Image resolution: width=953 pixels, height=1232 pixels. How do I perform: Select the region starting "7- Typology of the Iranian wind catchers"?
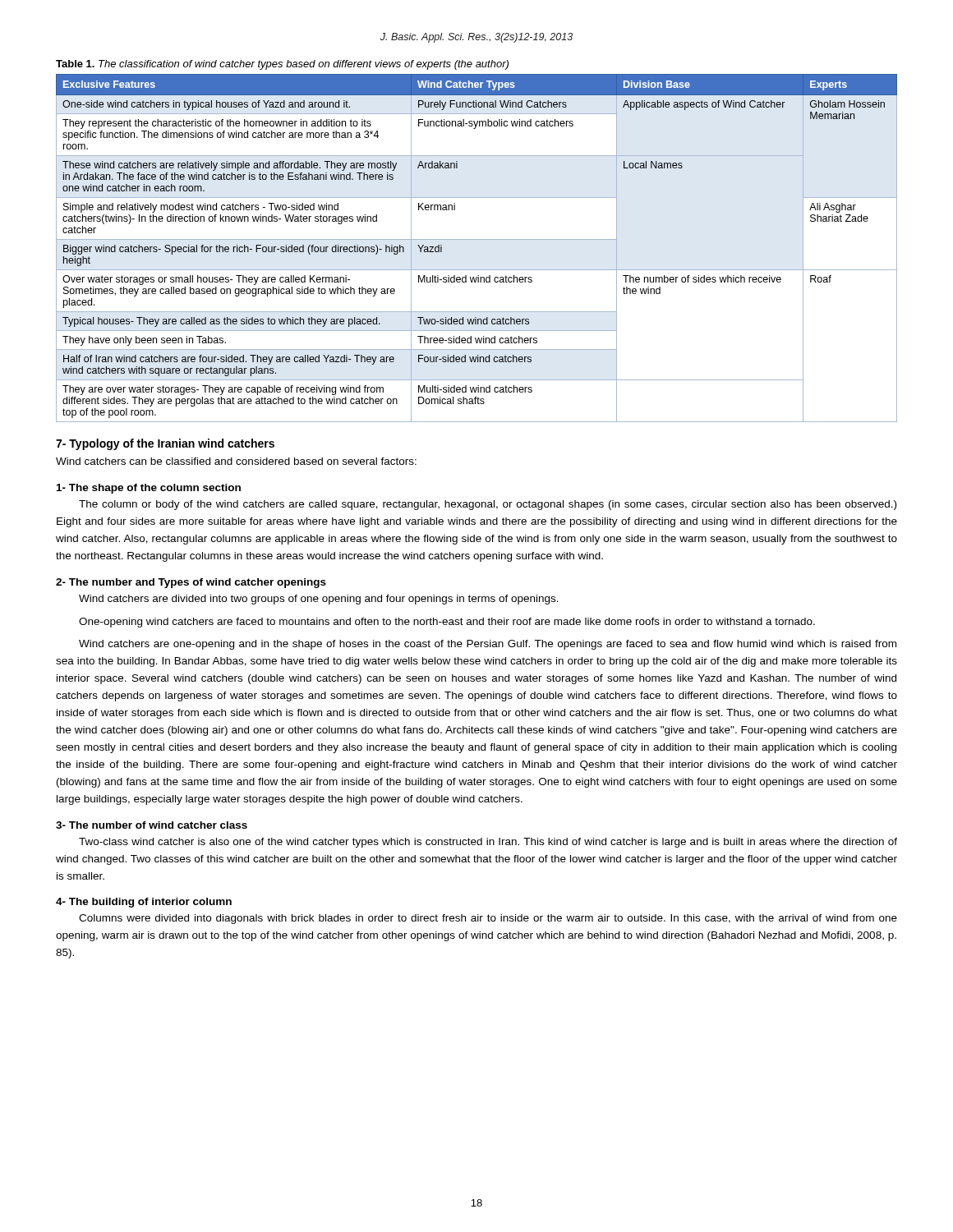click(x=165, y=444)
